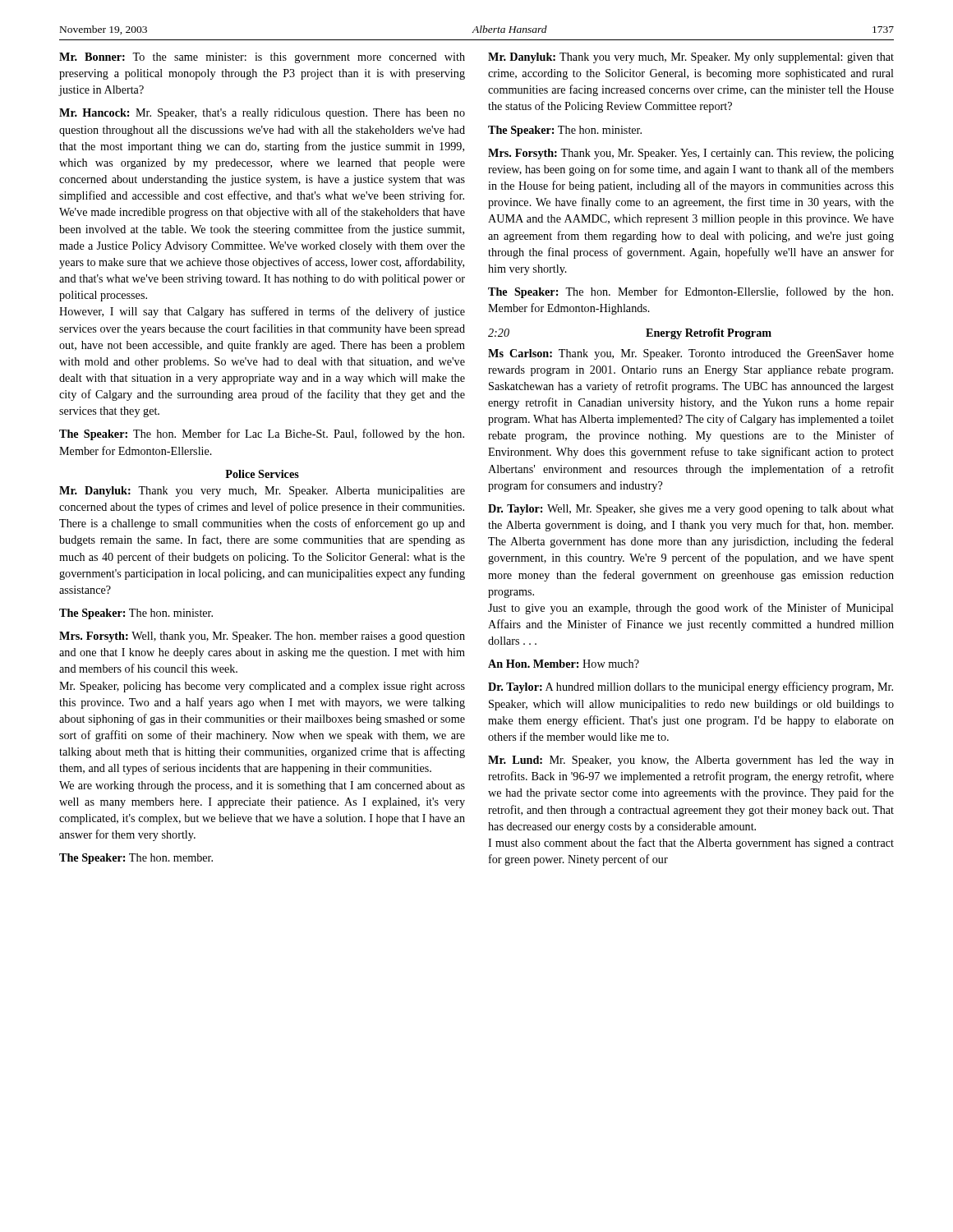Click on the region starting "Mrs. Forsyth: Well, thank you, Mr. Speaker. The"
Viewport: 953px width, 1232px height.
point(262,735)
